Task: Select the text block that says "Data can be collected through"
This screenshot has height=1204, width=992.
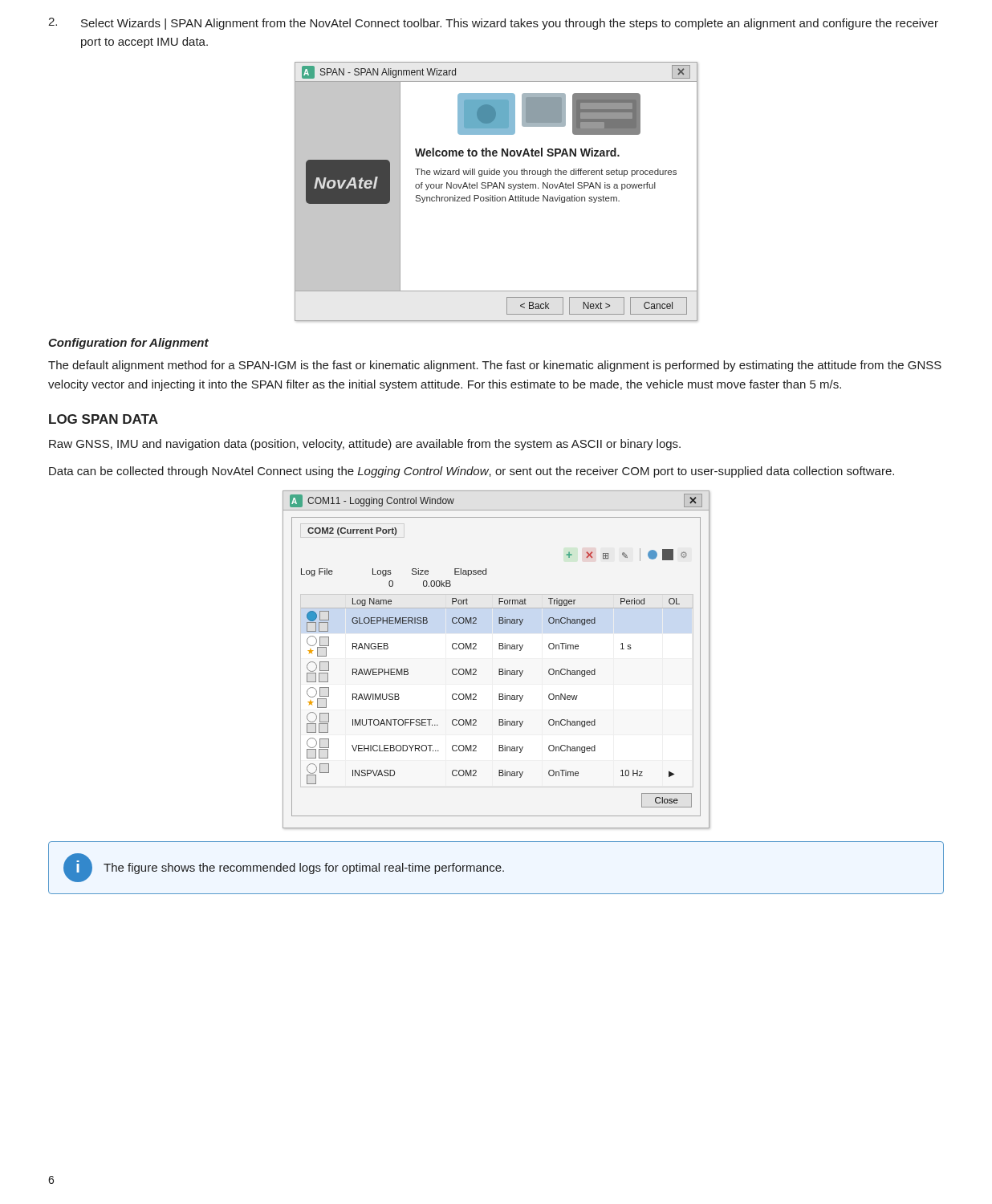Action: [x=472, y=471]
